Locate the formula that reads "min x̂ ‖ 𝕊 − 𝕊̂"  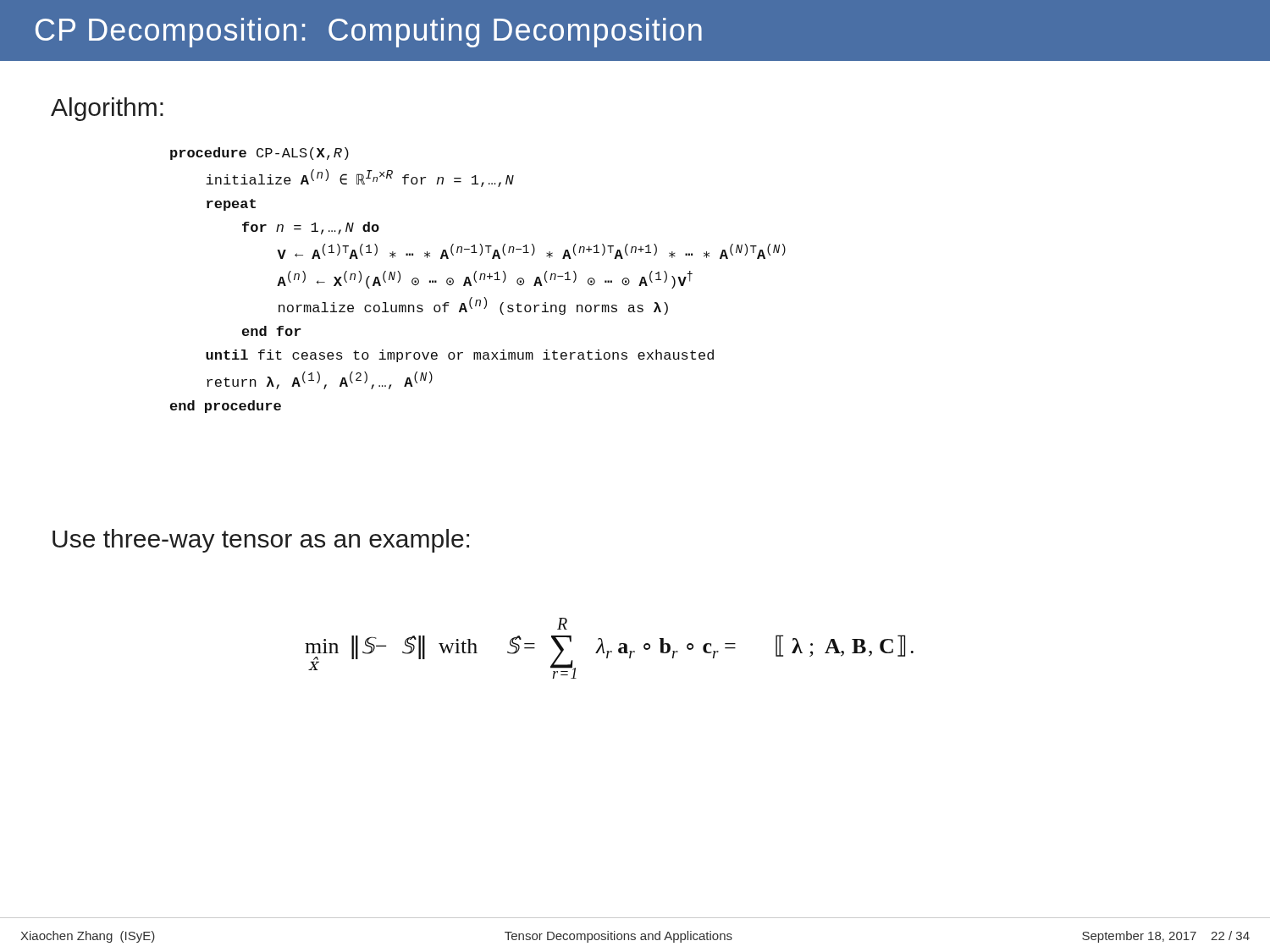pos(635,656)
